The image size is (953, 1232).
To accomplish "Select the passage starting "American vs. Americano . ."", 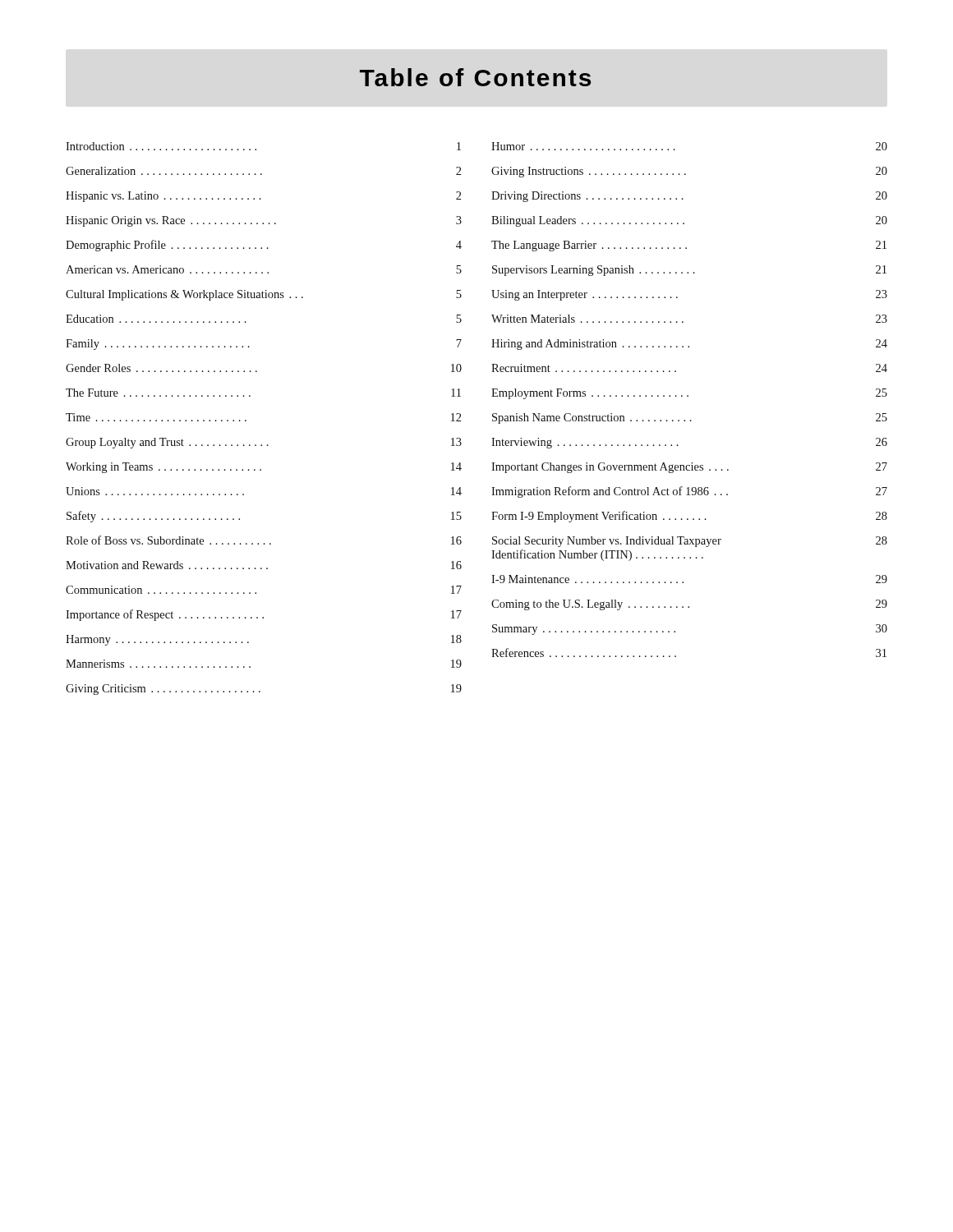I will [x=264, y=270].
